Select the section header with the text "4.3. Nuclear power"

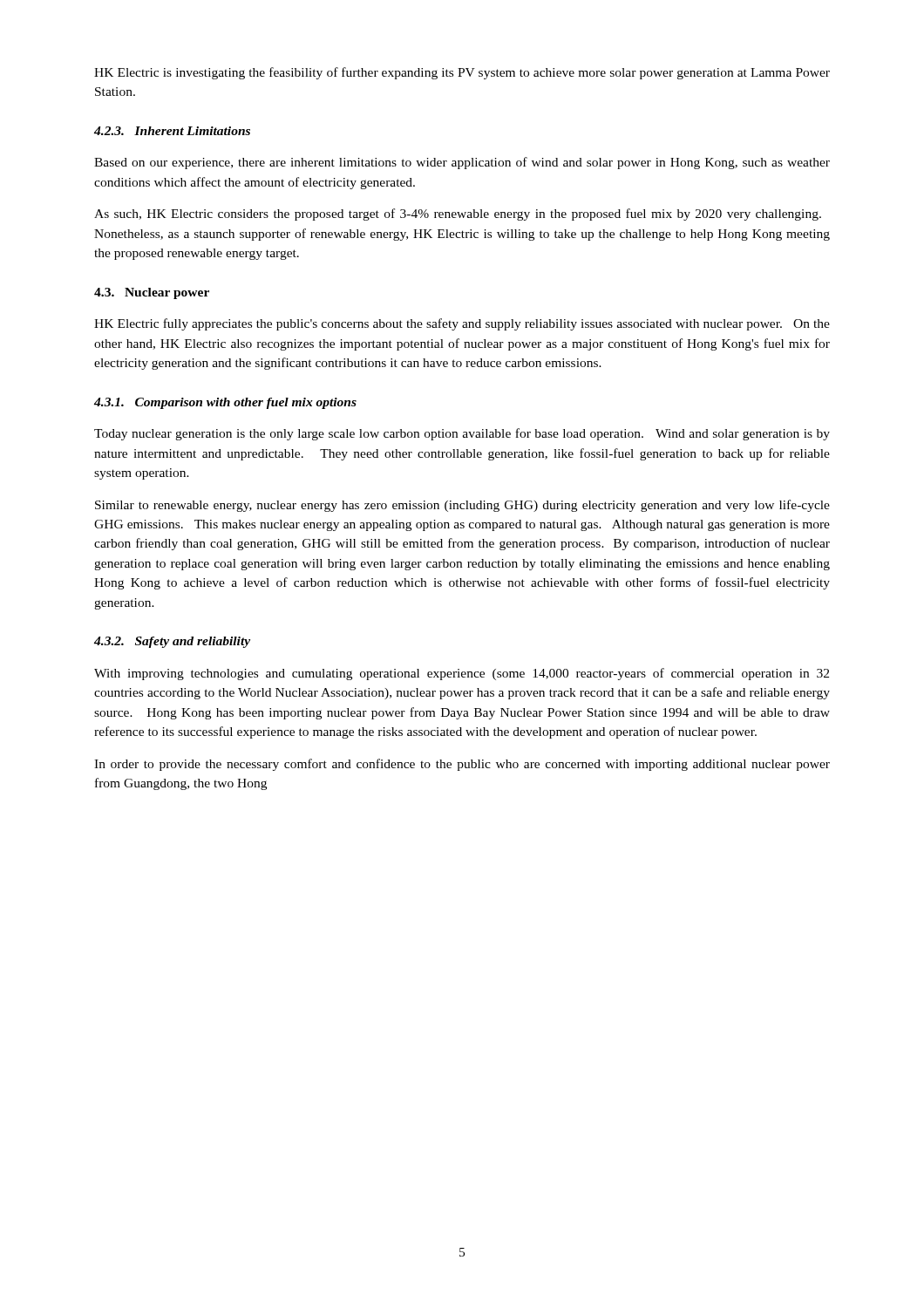click(152, 293)
